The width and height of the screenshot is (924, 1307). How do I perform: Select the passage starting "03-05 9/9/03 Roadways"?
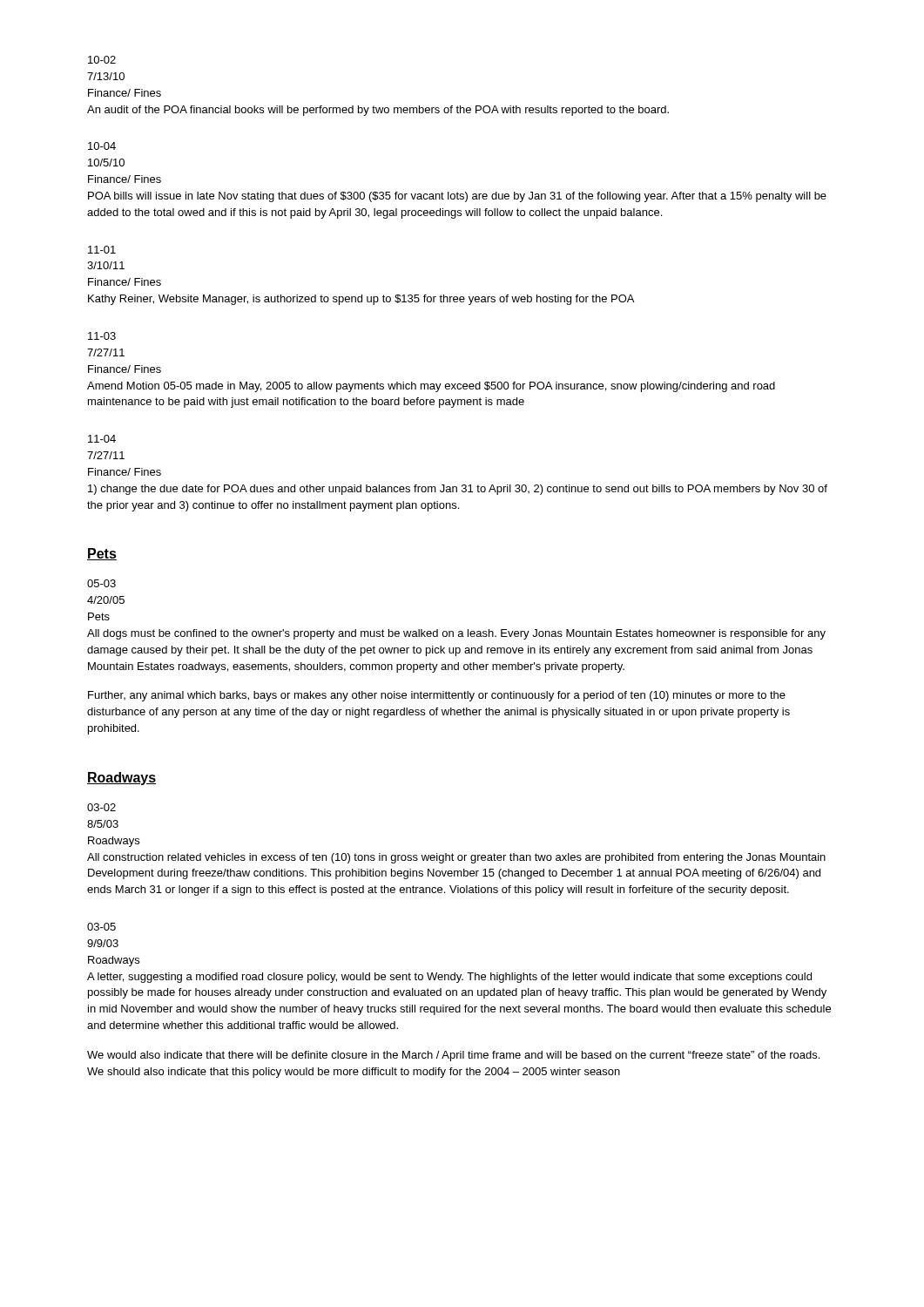(x=462, y=1000)
